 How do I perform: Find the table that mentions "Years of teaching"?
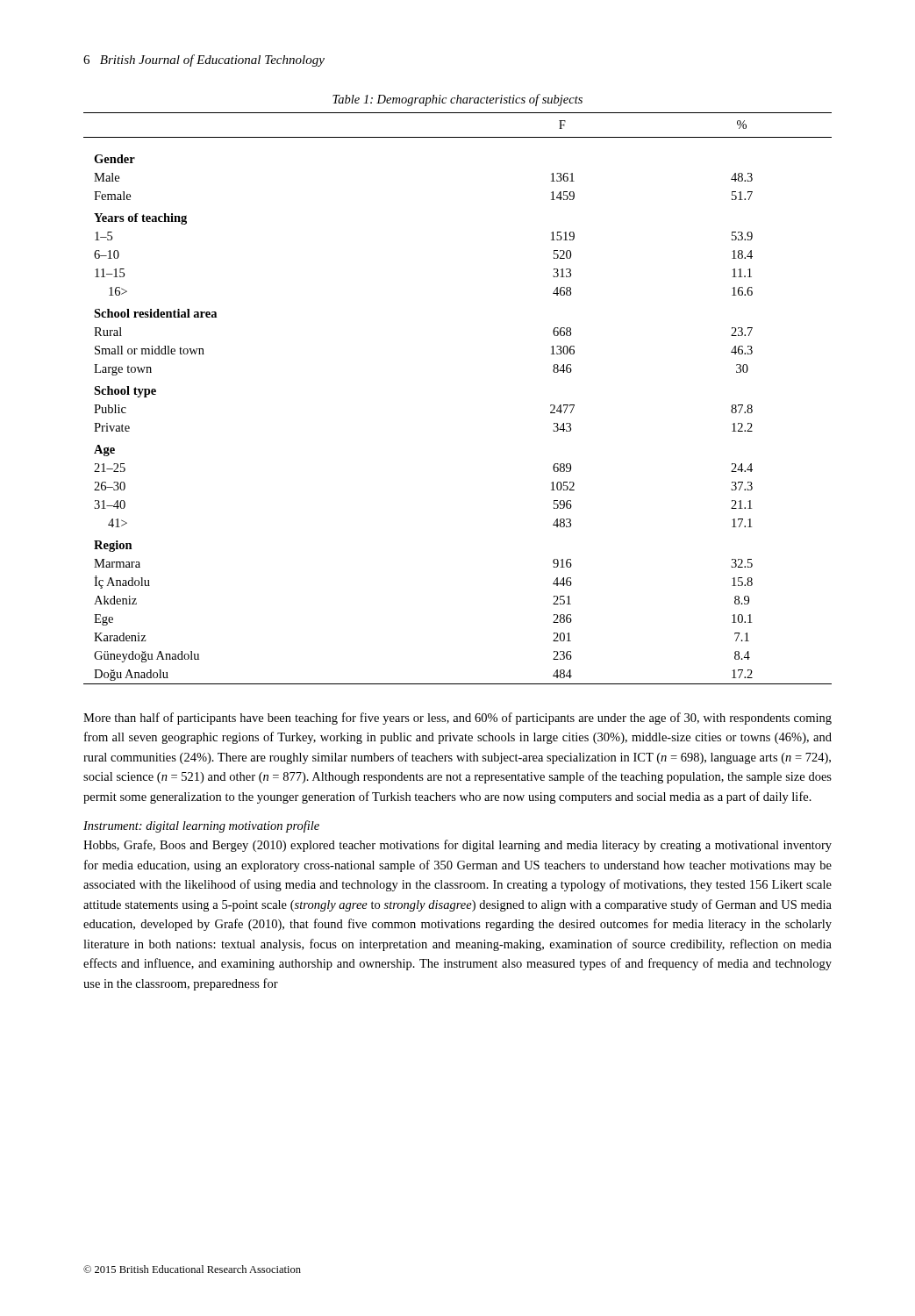458,400
